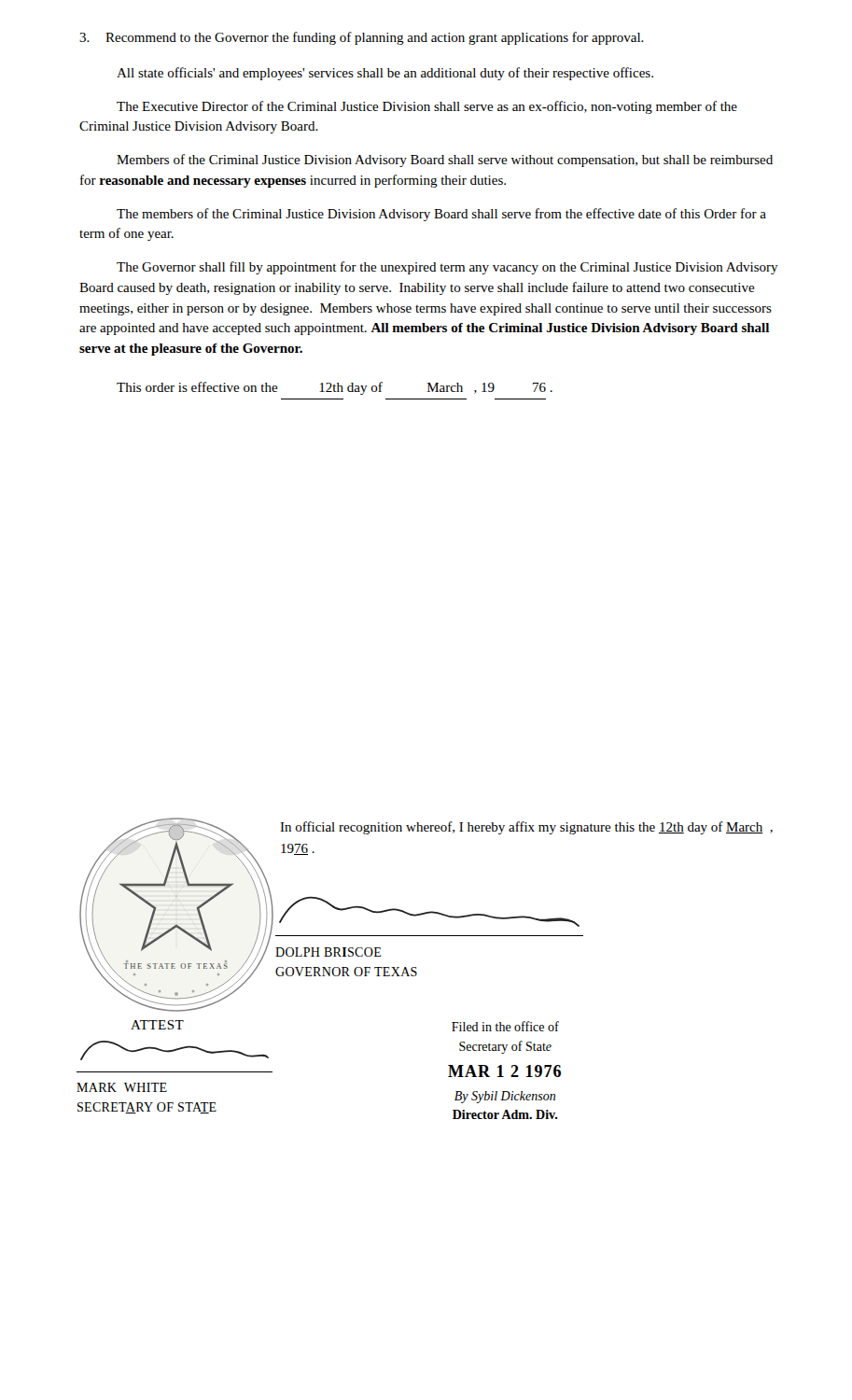The width and height of the screenshot is (852, 1400).
Task: Locate the block of text that opens with "3. Recommend to"
Action: 362,38
